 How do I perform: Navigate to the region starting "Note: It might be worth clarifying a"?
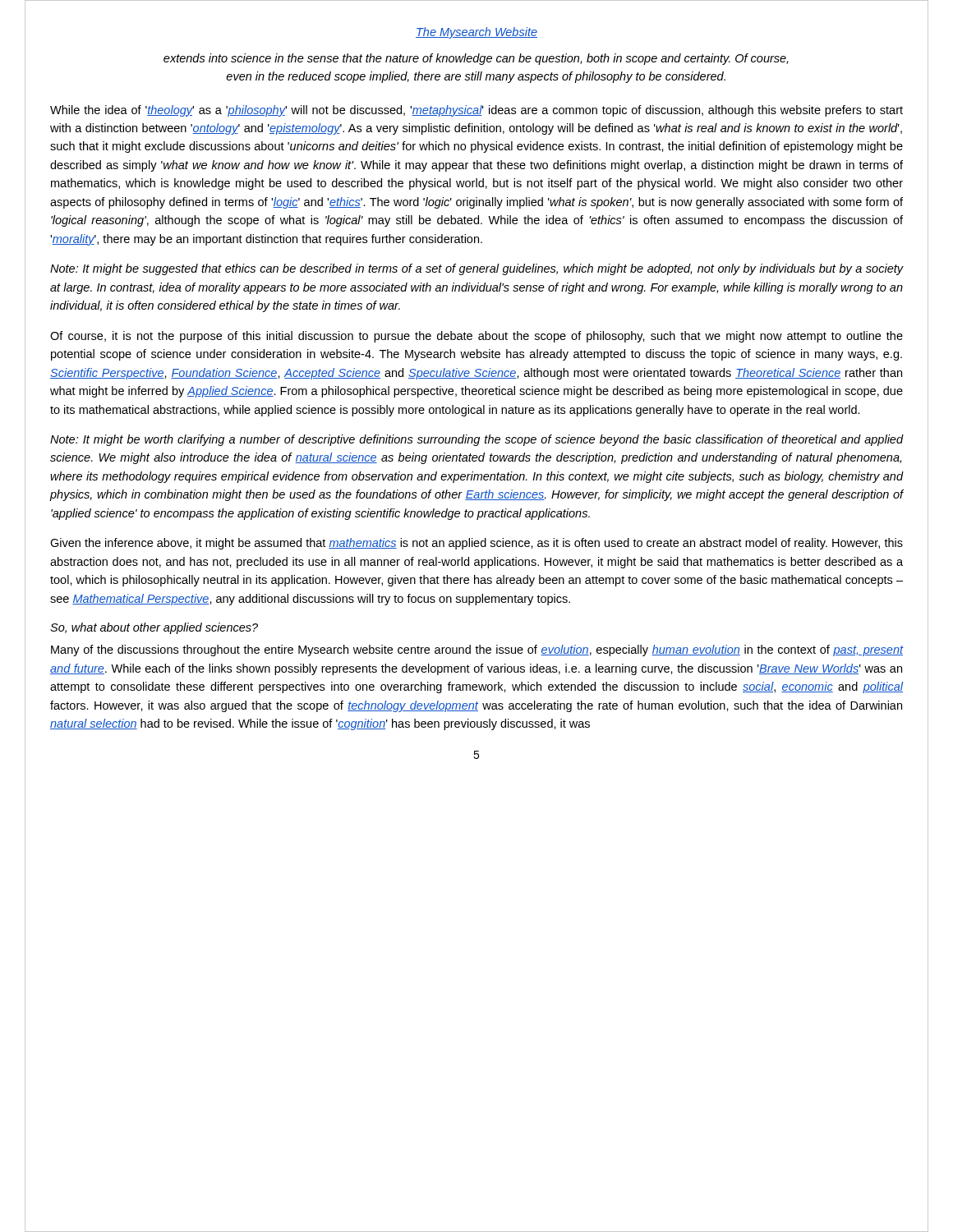tap(476, 476)
